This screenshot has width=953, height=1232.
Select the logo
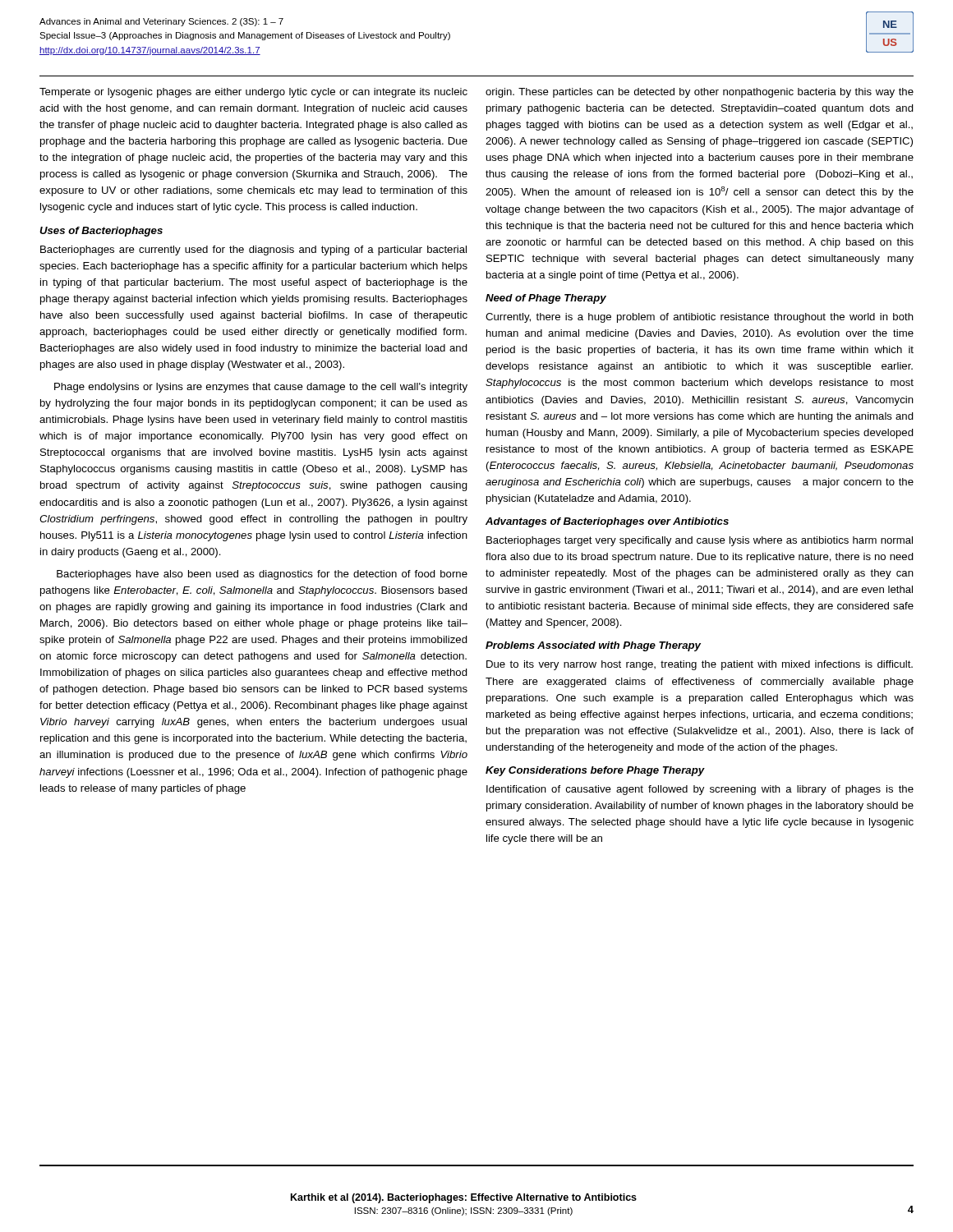point(890,32)
